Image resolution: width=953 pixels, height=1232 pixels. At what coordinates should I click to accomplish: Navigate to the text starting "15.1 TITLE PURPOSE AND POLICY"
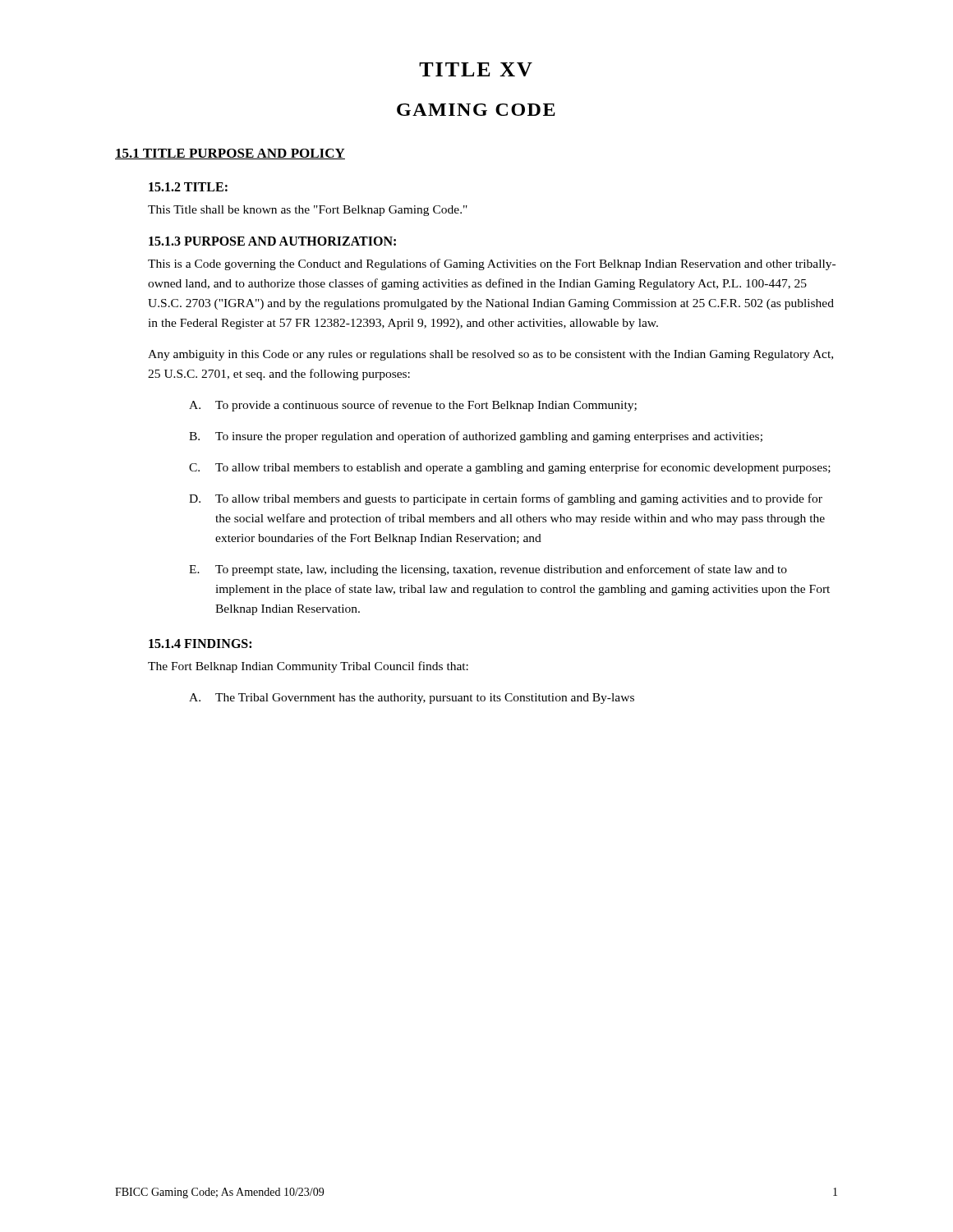click(230, 153)
